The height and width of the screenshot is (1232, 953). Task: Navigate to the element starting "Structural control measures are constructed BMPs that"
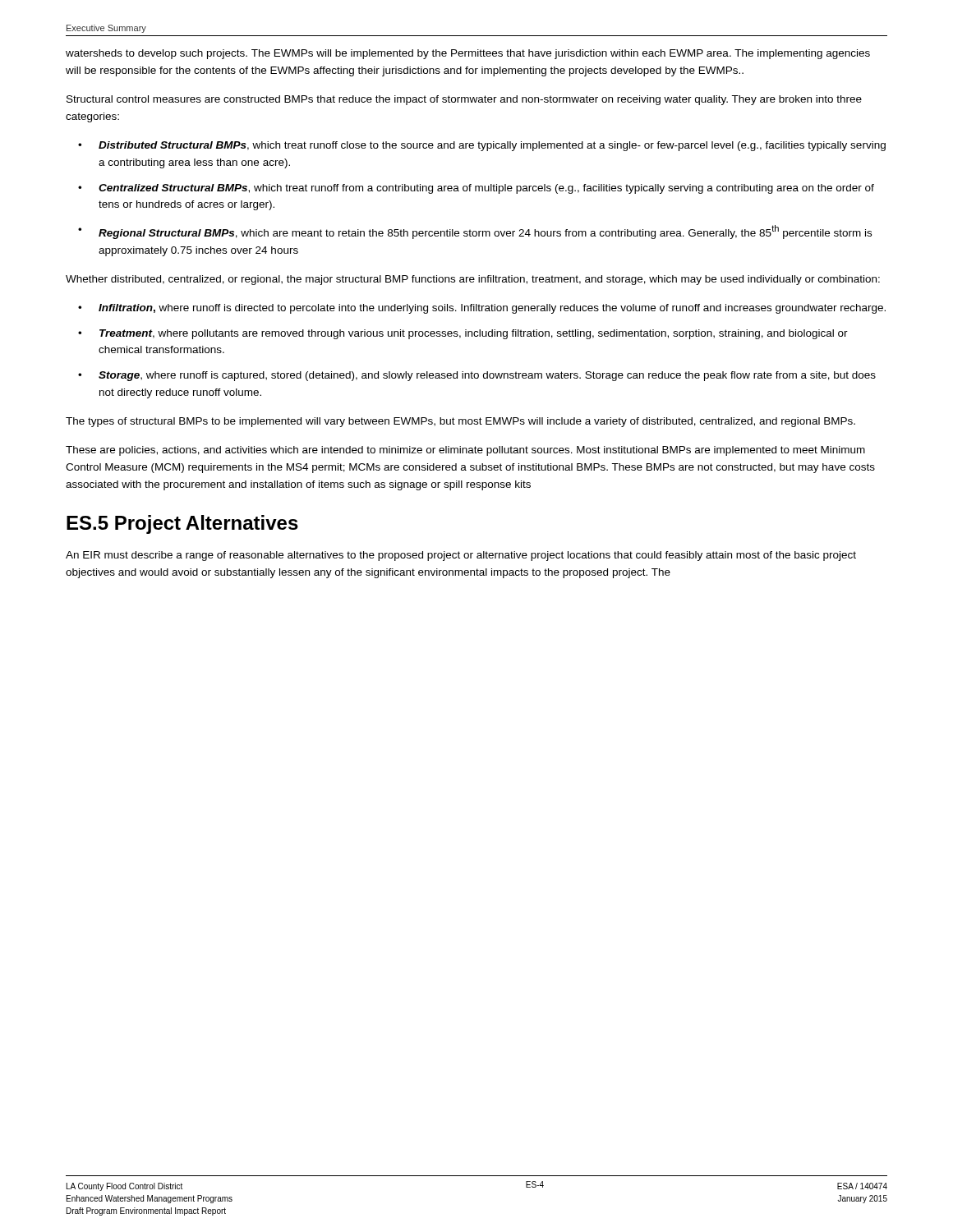(x=464, y=107)
